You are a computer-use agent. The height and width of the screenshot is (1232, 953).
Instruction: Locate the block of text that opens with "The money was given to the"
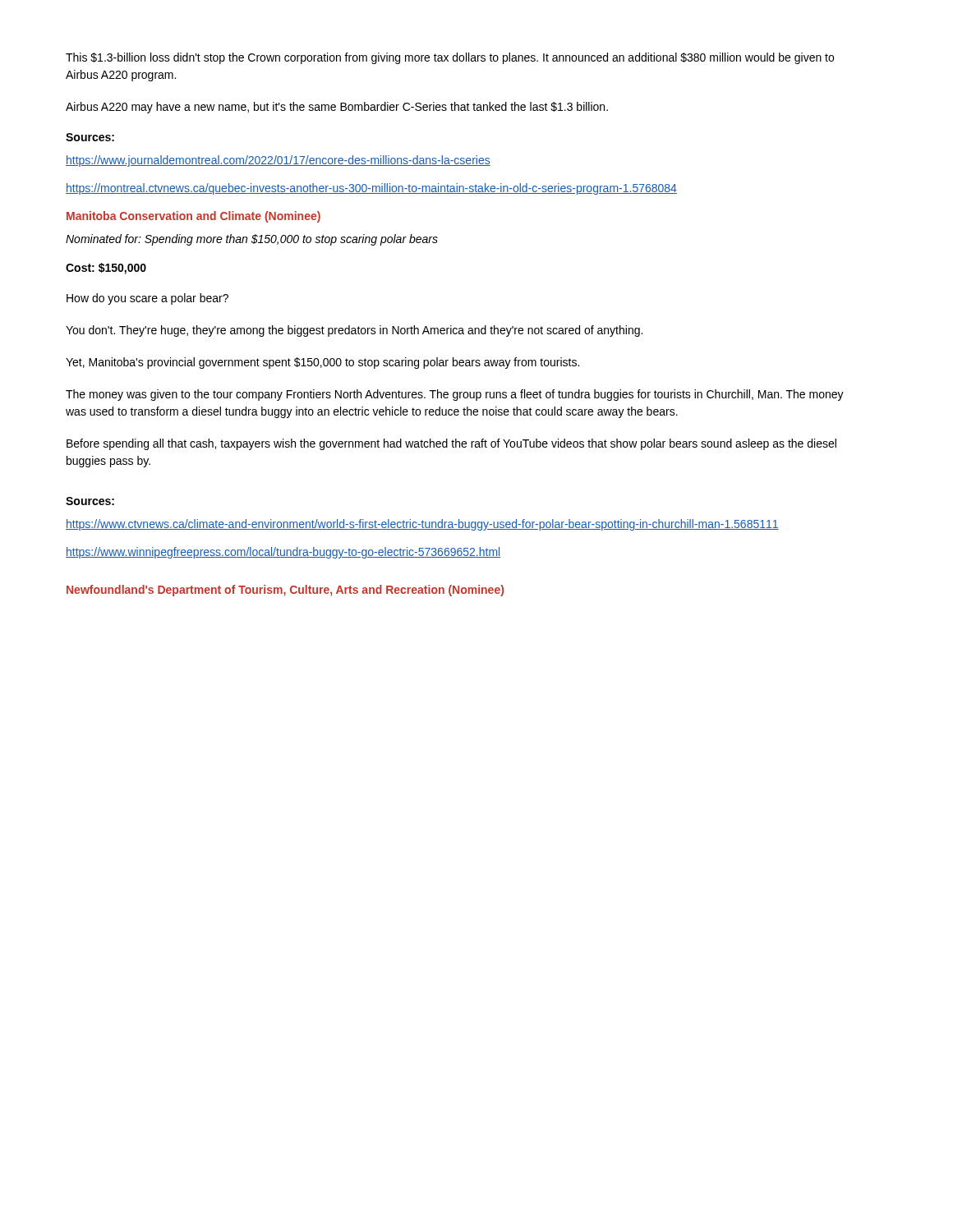pos(455,403)
